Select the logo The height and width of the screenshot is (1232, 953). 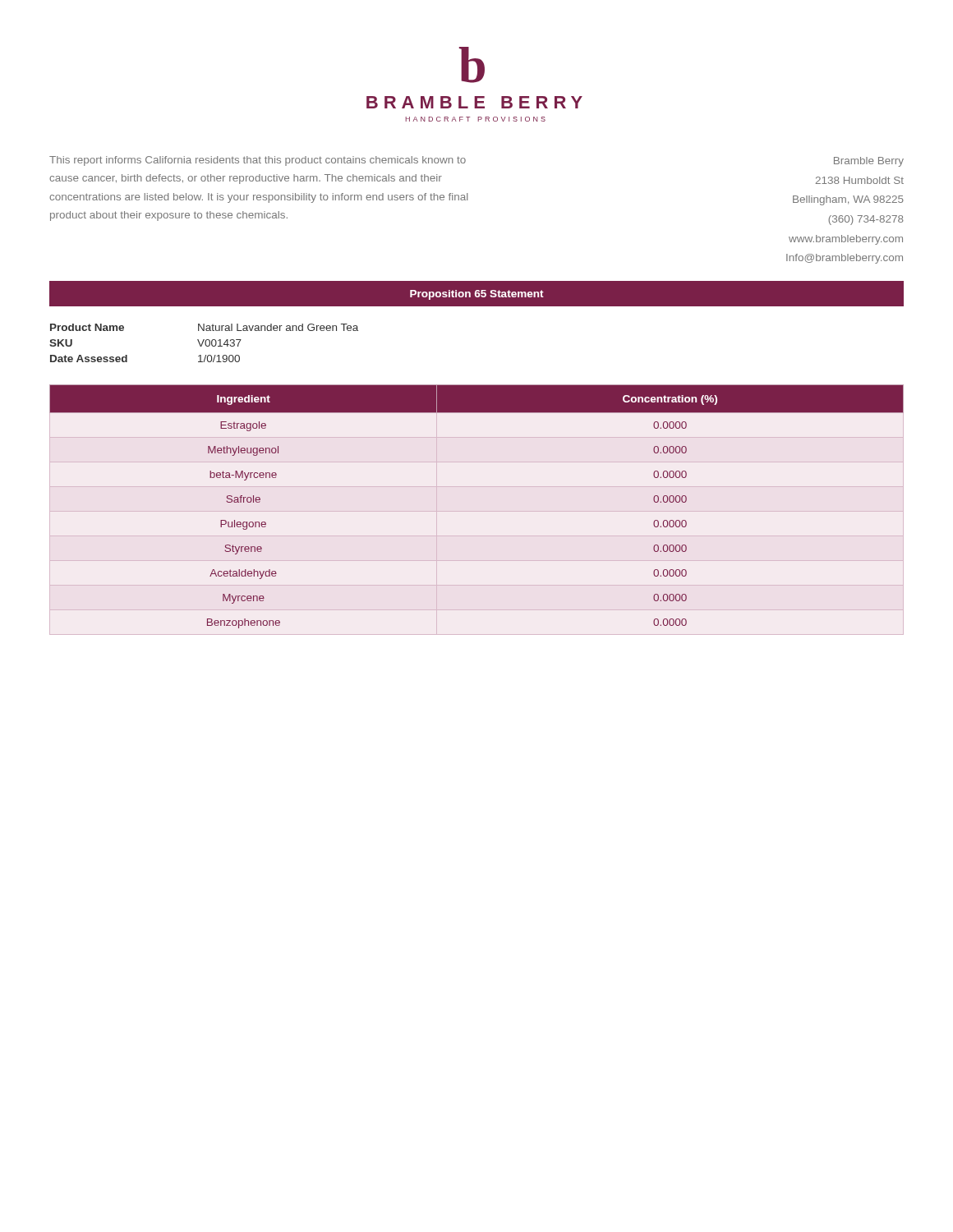coord(476,66)
